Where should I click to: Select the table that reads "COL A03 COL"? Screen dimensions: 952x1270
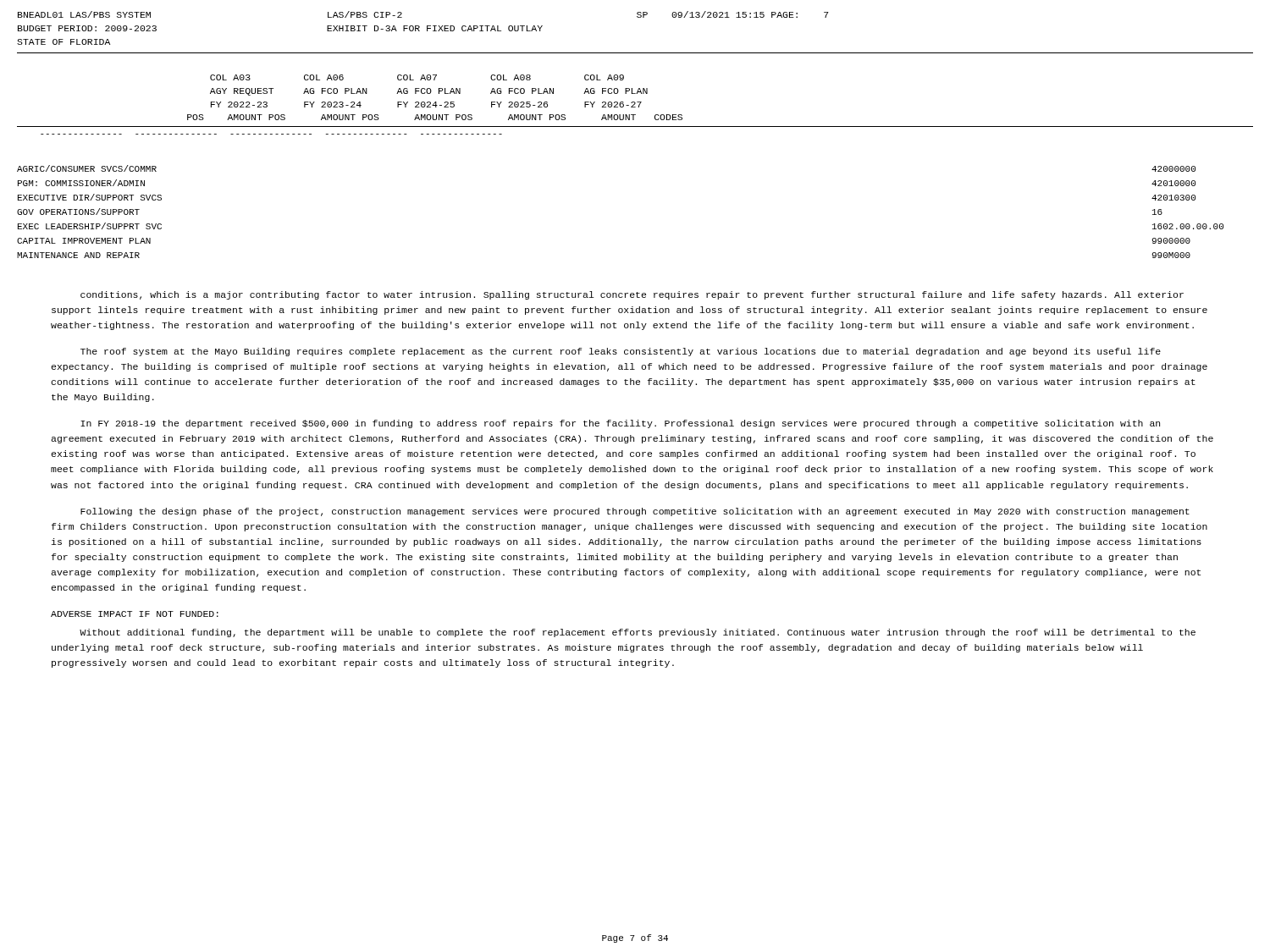635,99
